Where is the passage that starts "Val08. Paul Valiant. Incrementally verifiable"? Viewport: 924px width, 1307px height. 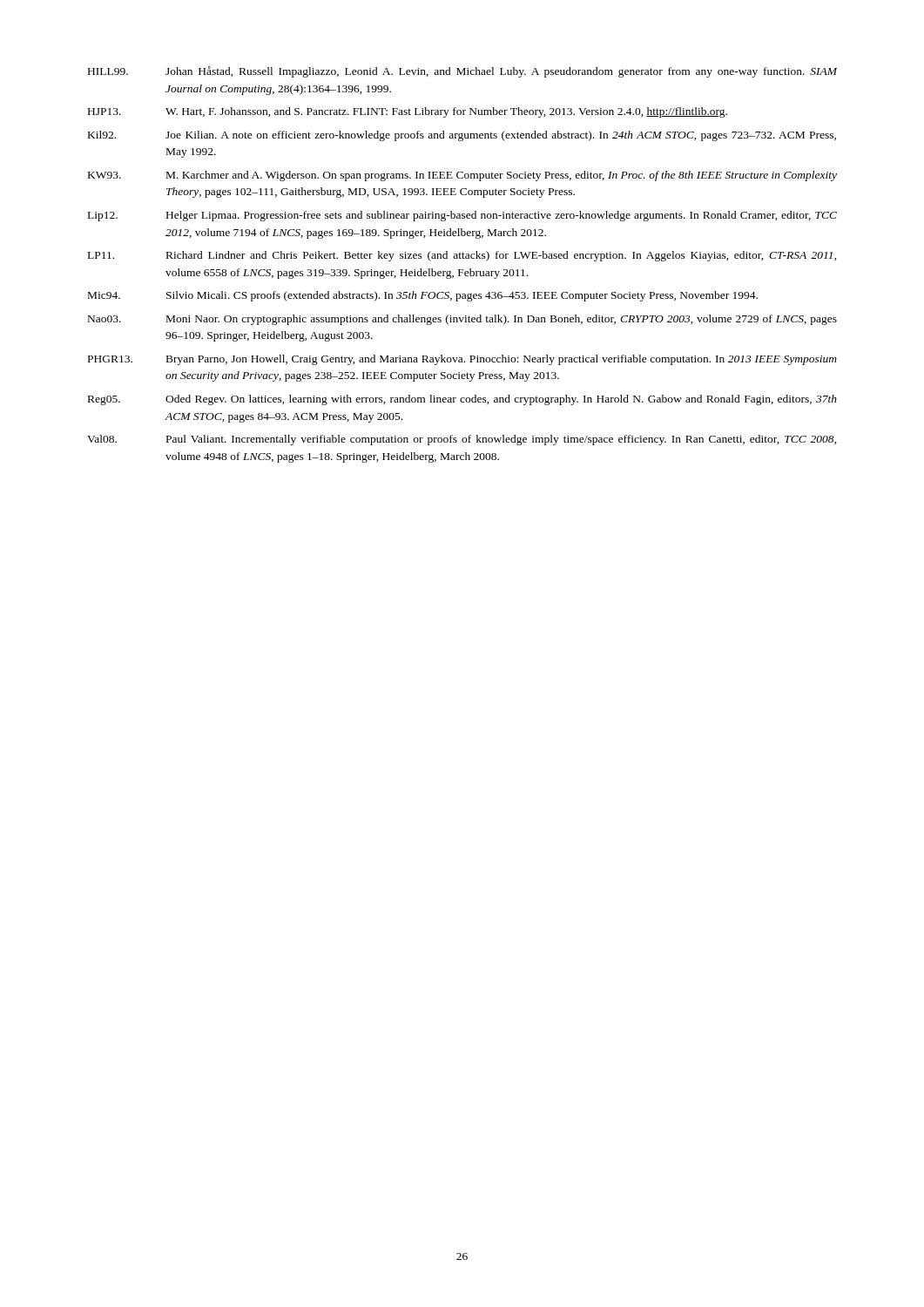[462, 448]
